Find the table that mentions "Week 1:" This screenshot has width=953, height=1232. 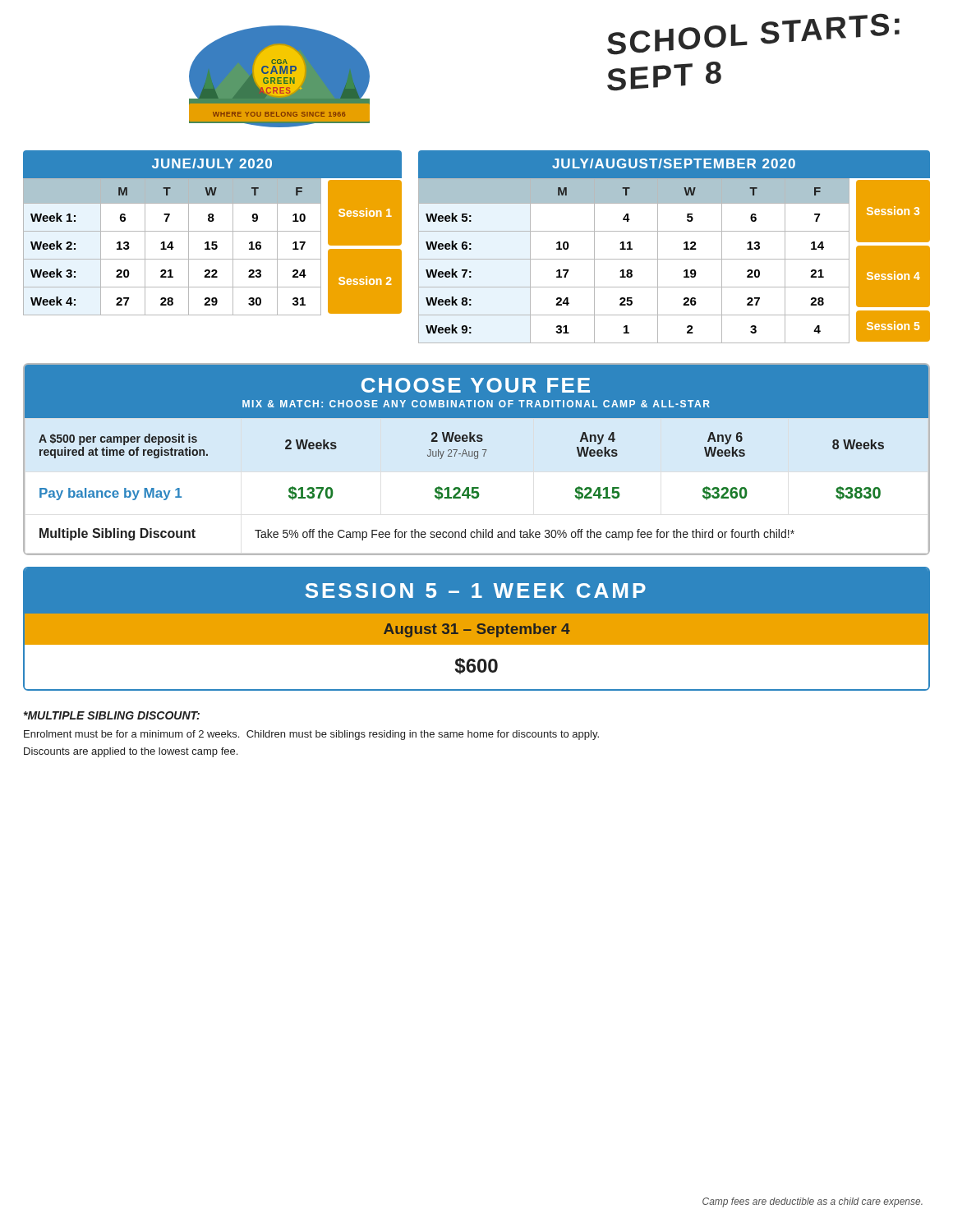tap(212, 233)
